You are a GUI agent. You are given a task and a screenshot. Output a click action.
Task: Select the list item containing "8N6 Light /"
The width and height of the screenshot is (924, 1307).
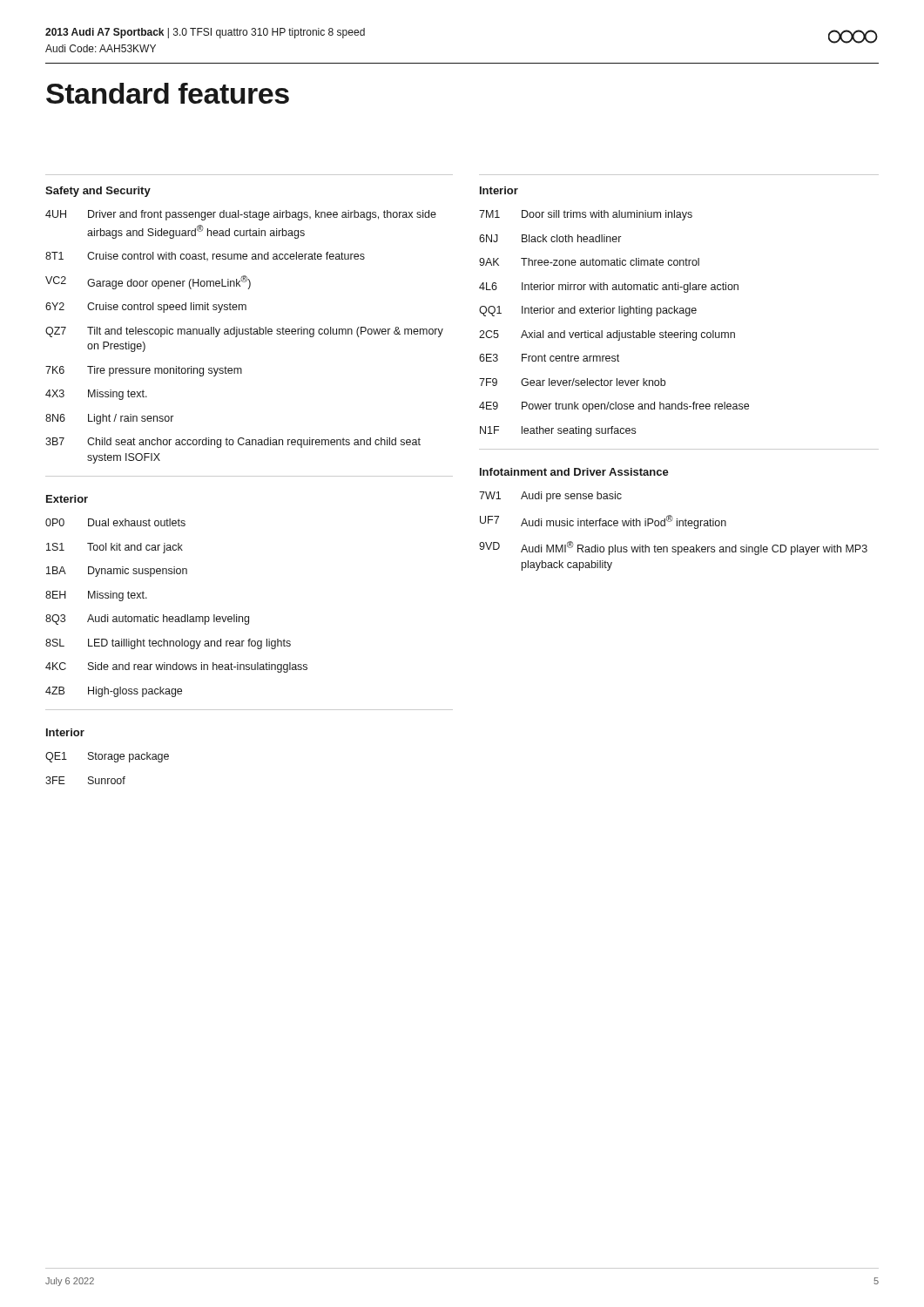click(x=109, y=419)
